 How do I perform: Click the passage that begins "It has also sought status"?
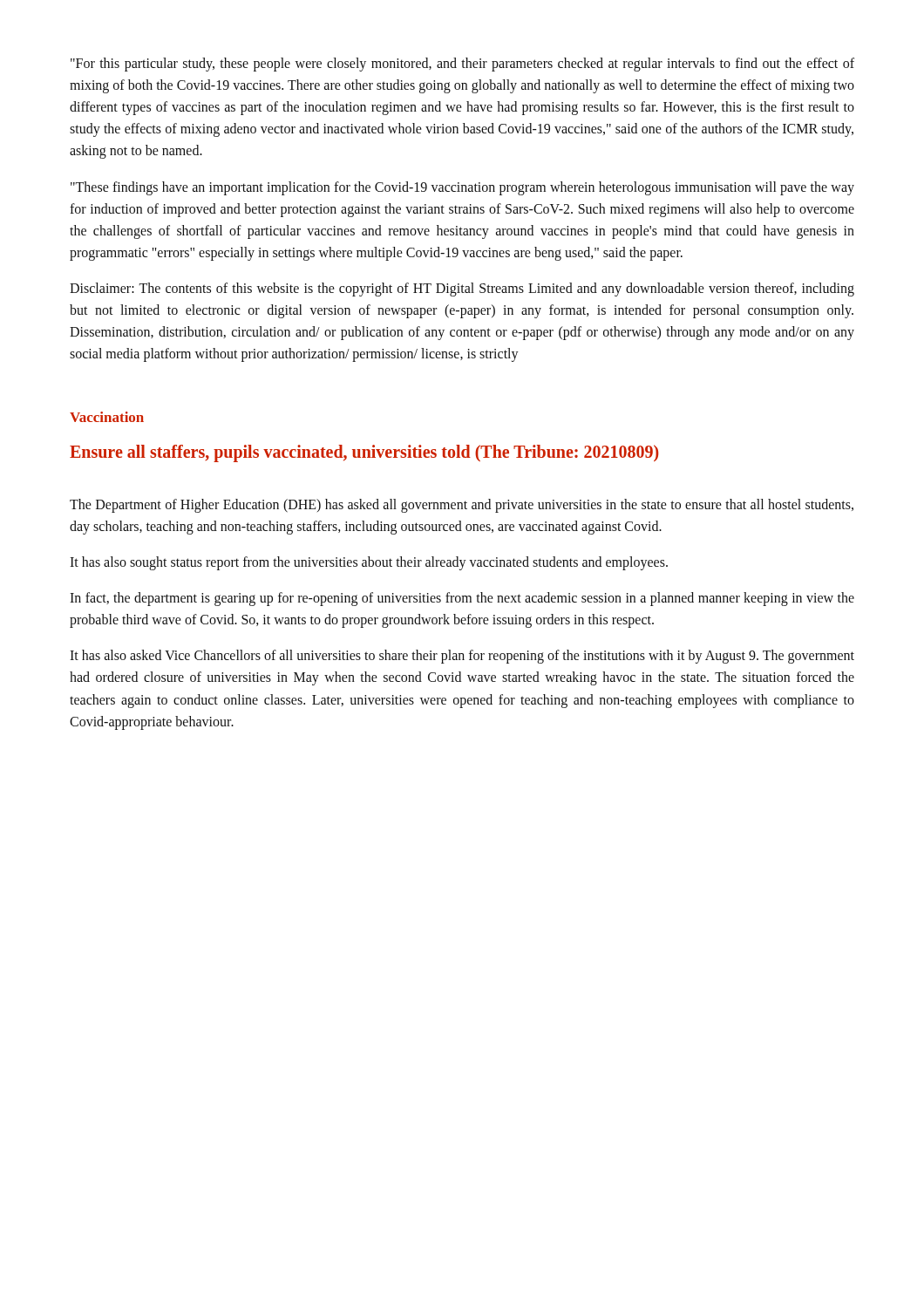pos(369,562)
